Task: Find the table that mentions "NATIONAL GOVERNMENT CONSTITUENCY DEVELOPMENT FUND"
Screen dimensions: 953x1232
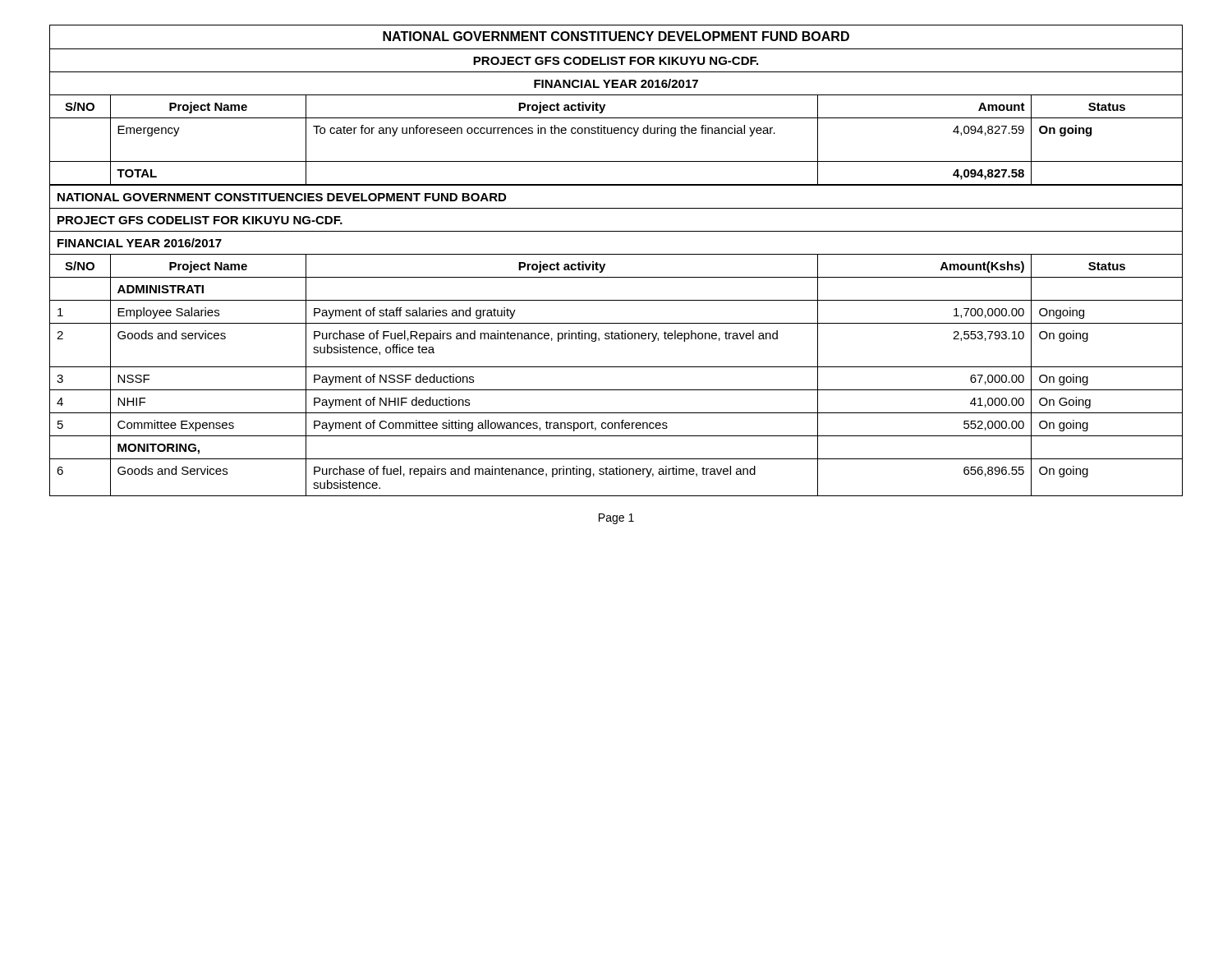Action: tap(616, 105)
